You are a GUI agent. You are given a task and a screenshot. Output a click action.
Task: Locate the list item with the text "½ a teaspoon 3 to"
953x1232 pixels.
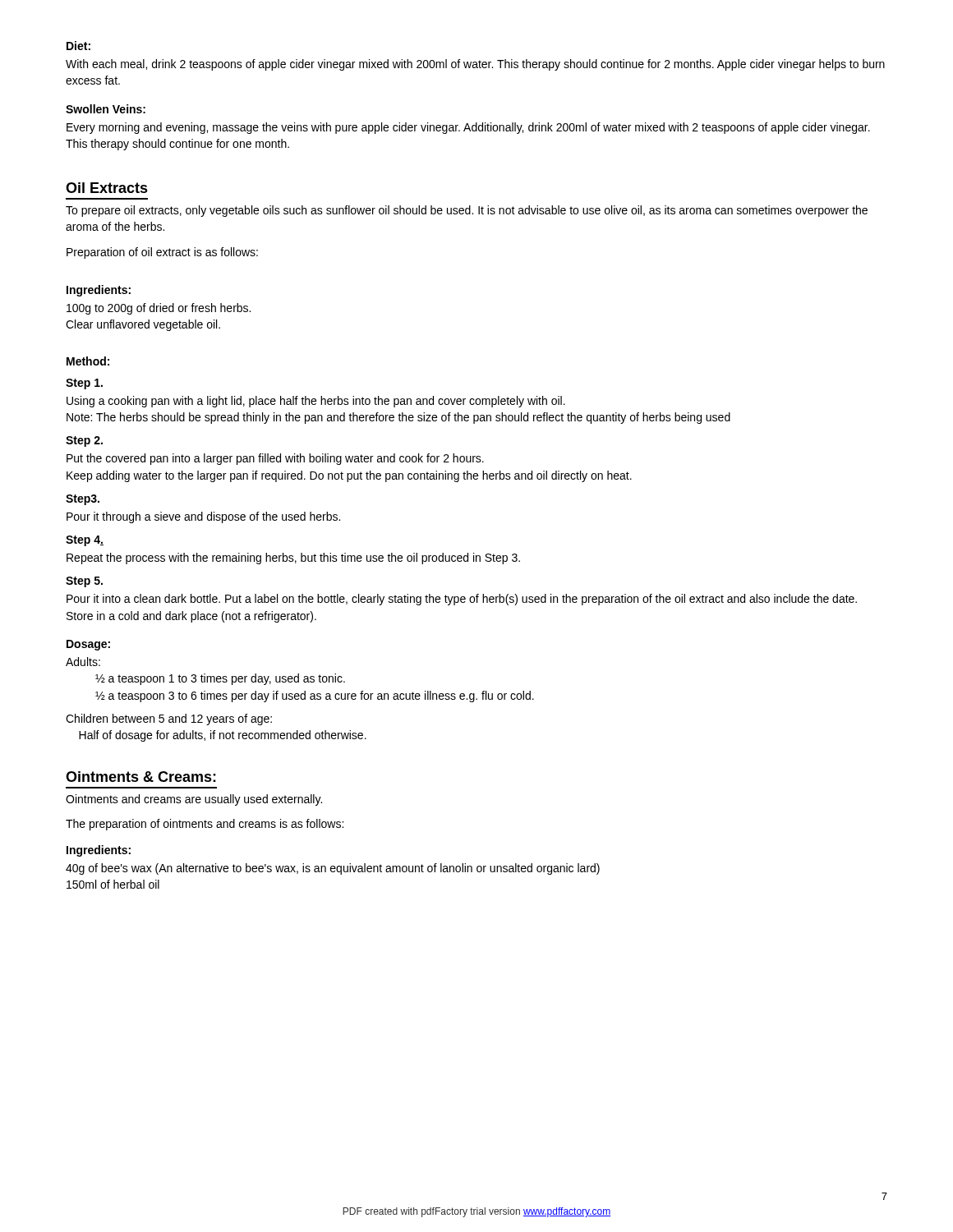(315, 695)
